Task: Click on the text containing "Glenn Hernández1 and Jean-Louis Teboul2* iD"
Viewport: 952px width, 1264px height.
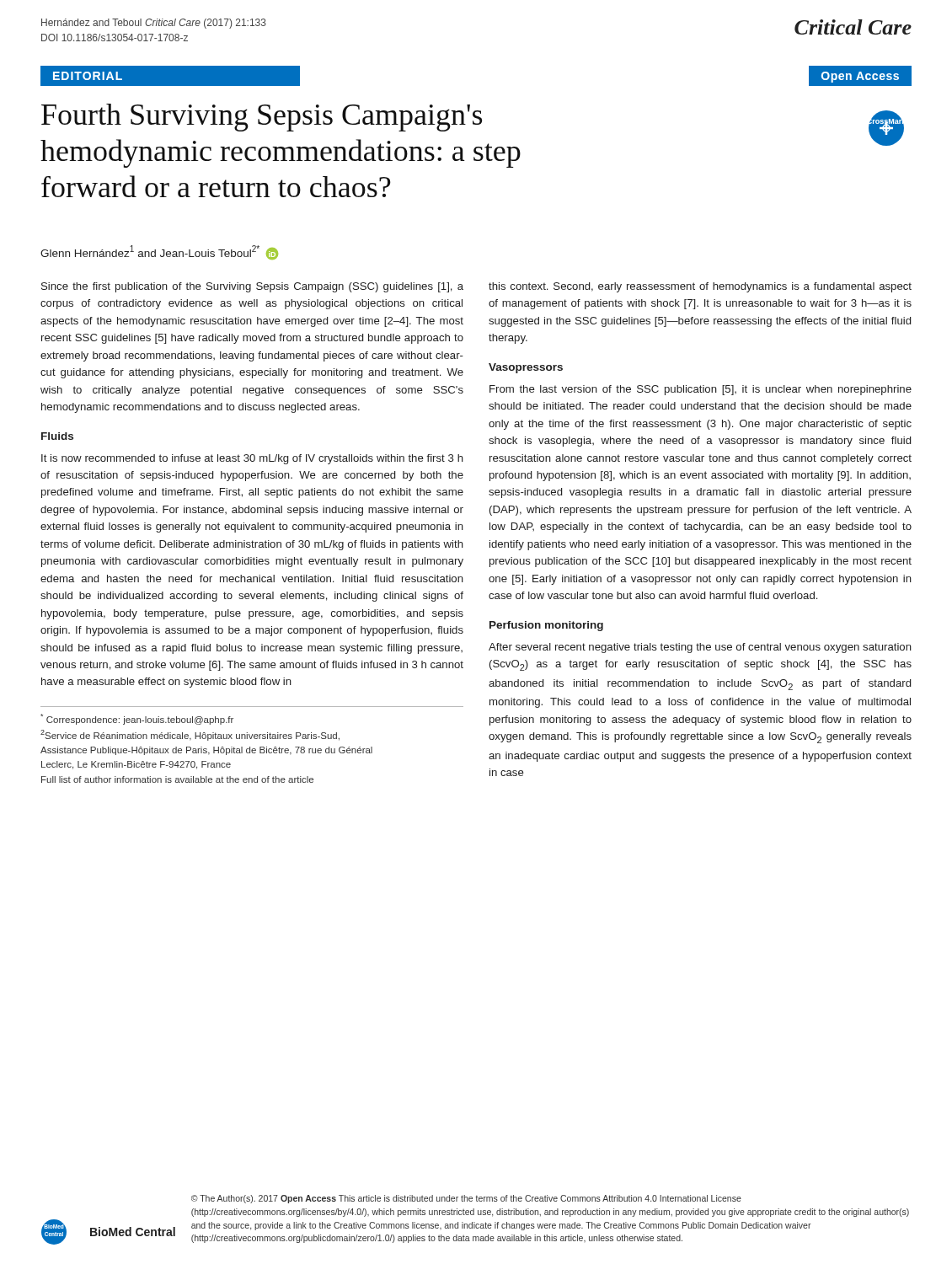Action: (160, 252)
